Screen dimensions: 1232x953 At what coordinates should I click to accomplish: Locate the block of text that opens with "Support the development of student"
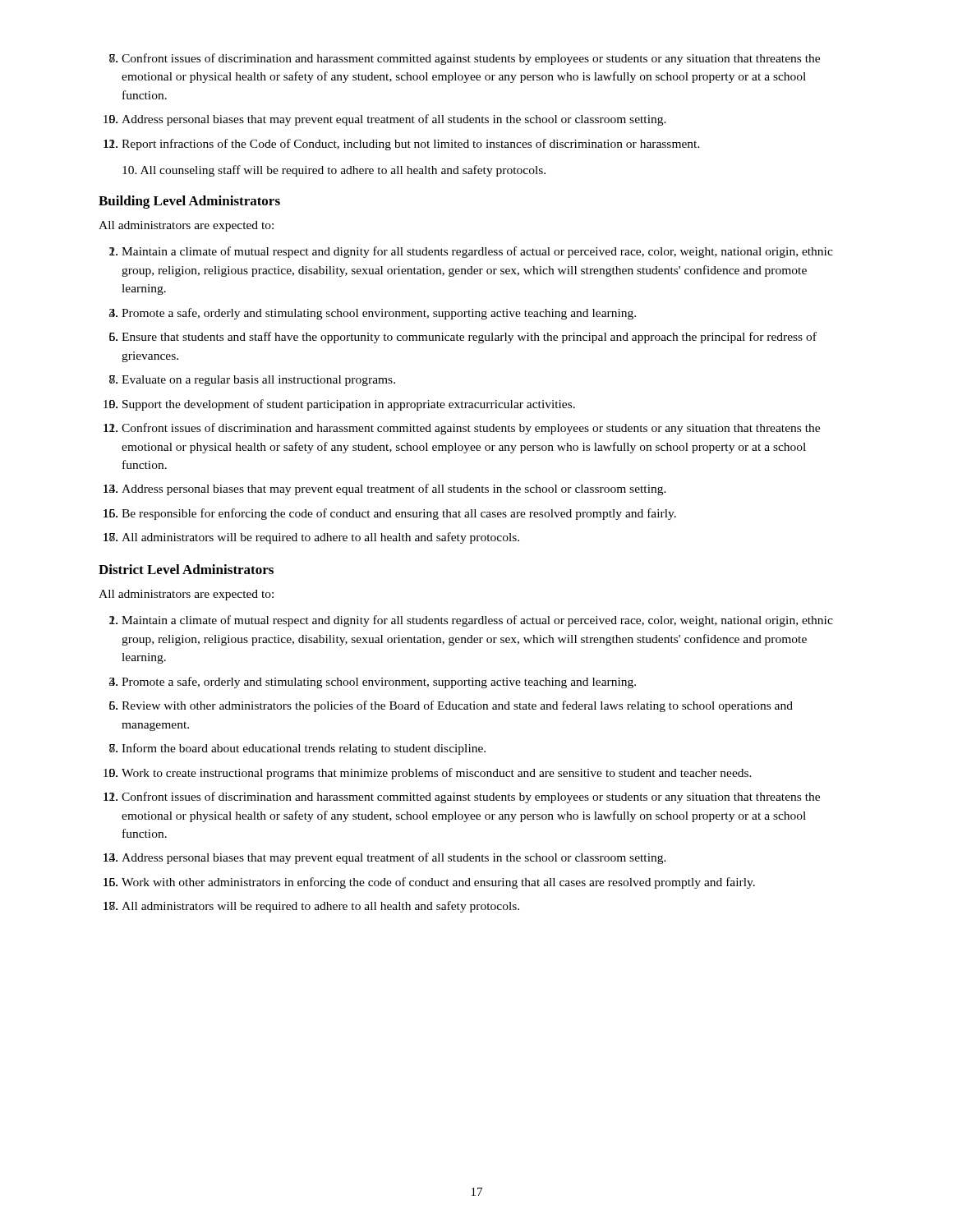[x=488, y=404]
